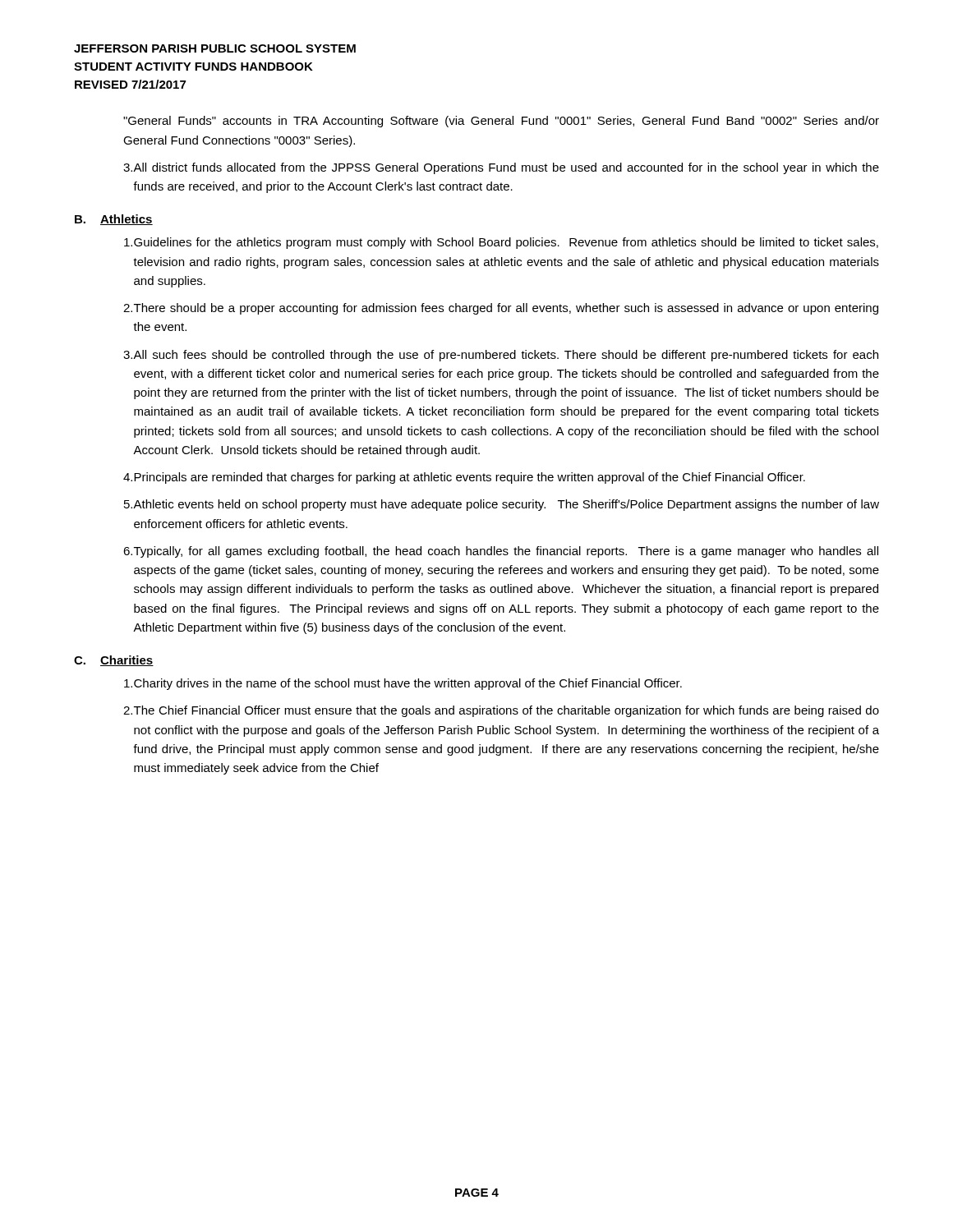Screen dimensions: 1232x953
Task: Click on the text starting "6. Typically, for all games excluding"
Action: tap(476, 589)
